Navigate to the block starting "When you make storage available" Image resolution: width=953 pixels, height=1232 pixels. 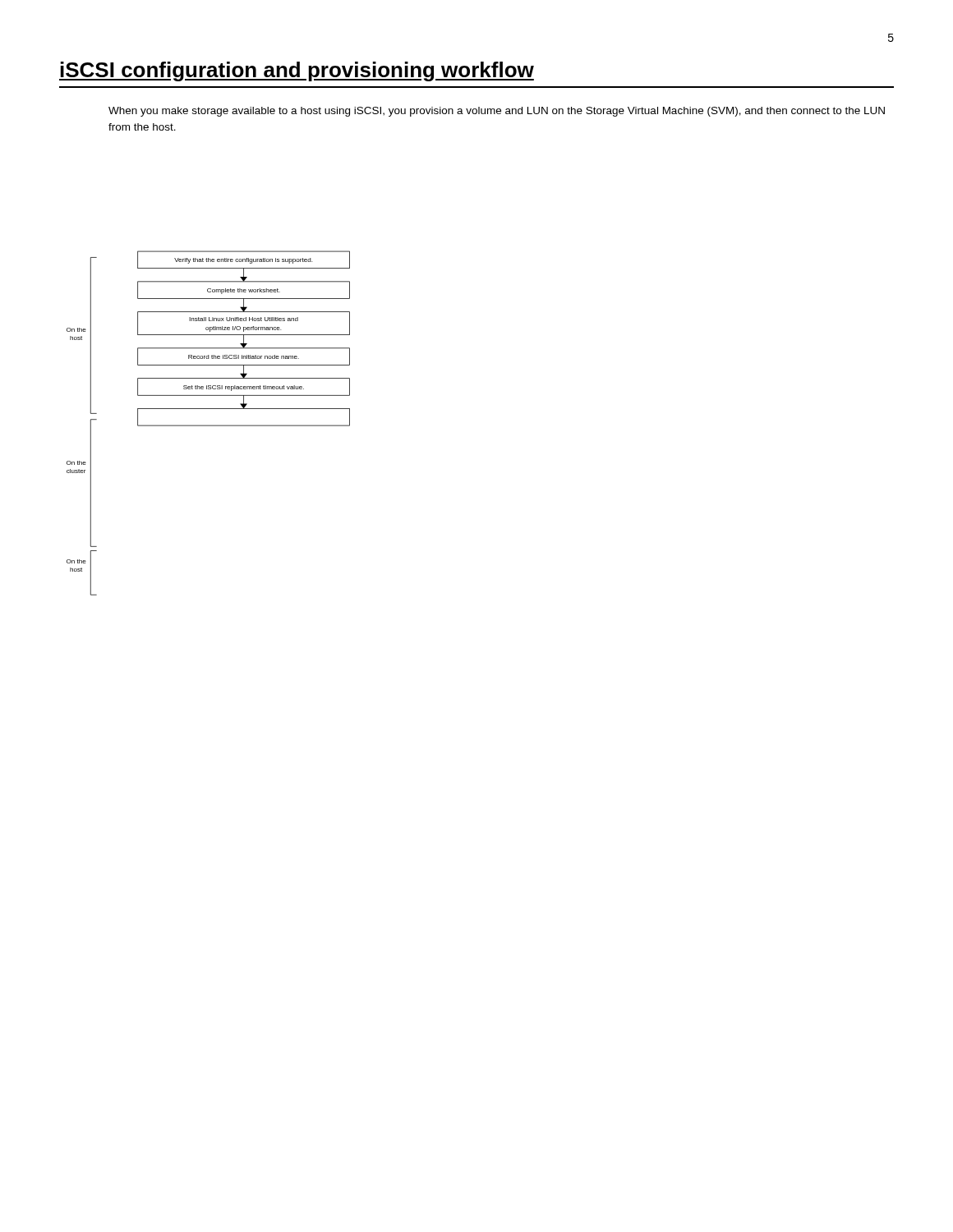tap(497, 119)
